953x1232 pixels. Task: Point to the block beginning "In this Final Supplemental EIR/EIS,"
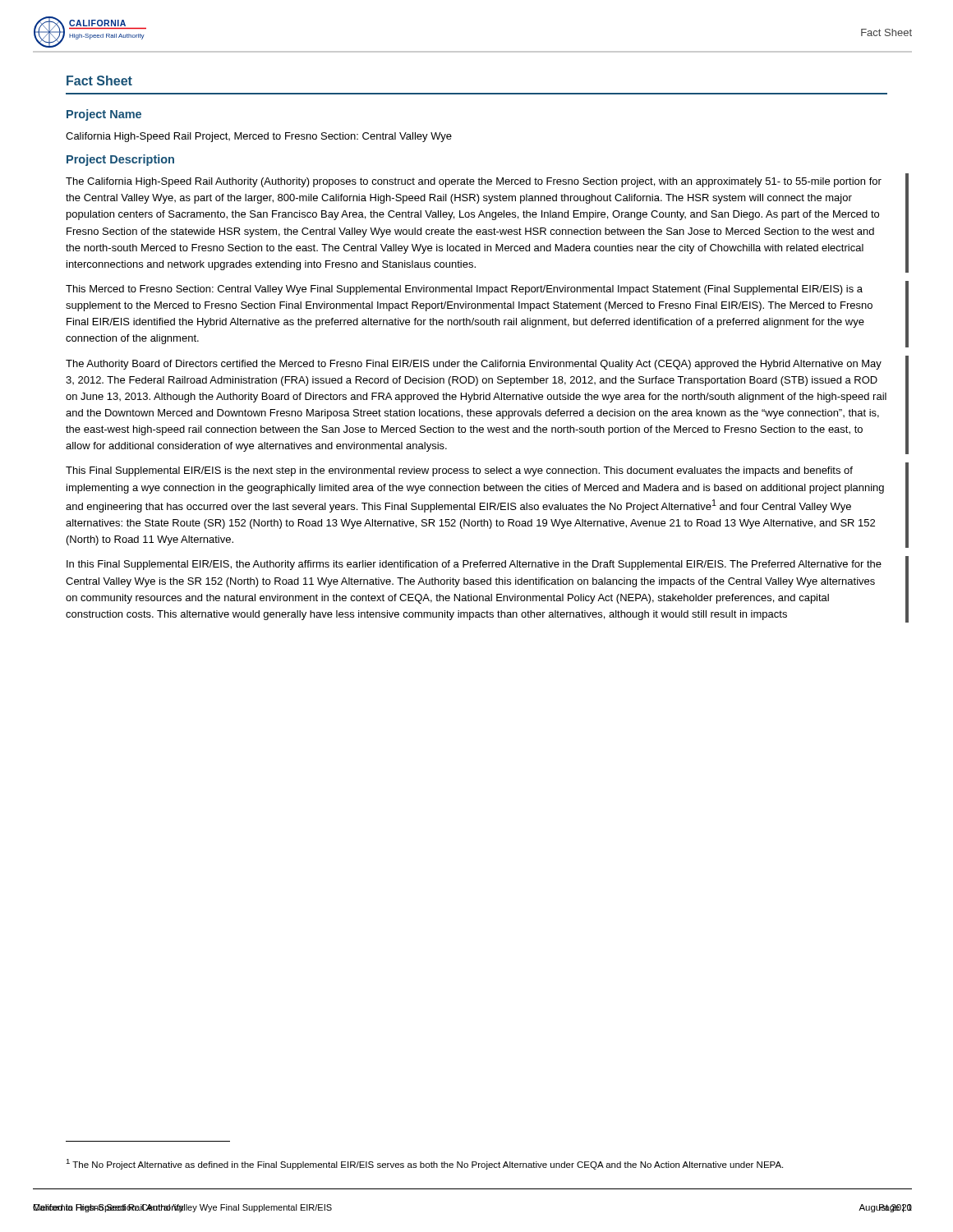tap(476, 589)
